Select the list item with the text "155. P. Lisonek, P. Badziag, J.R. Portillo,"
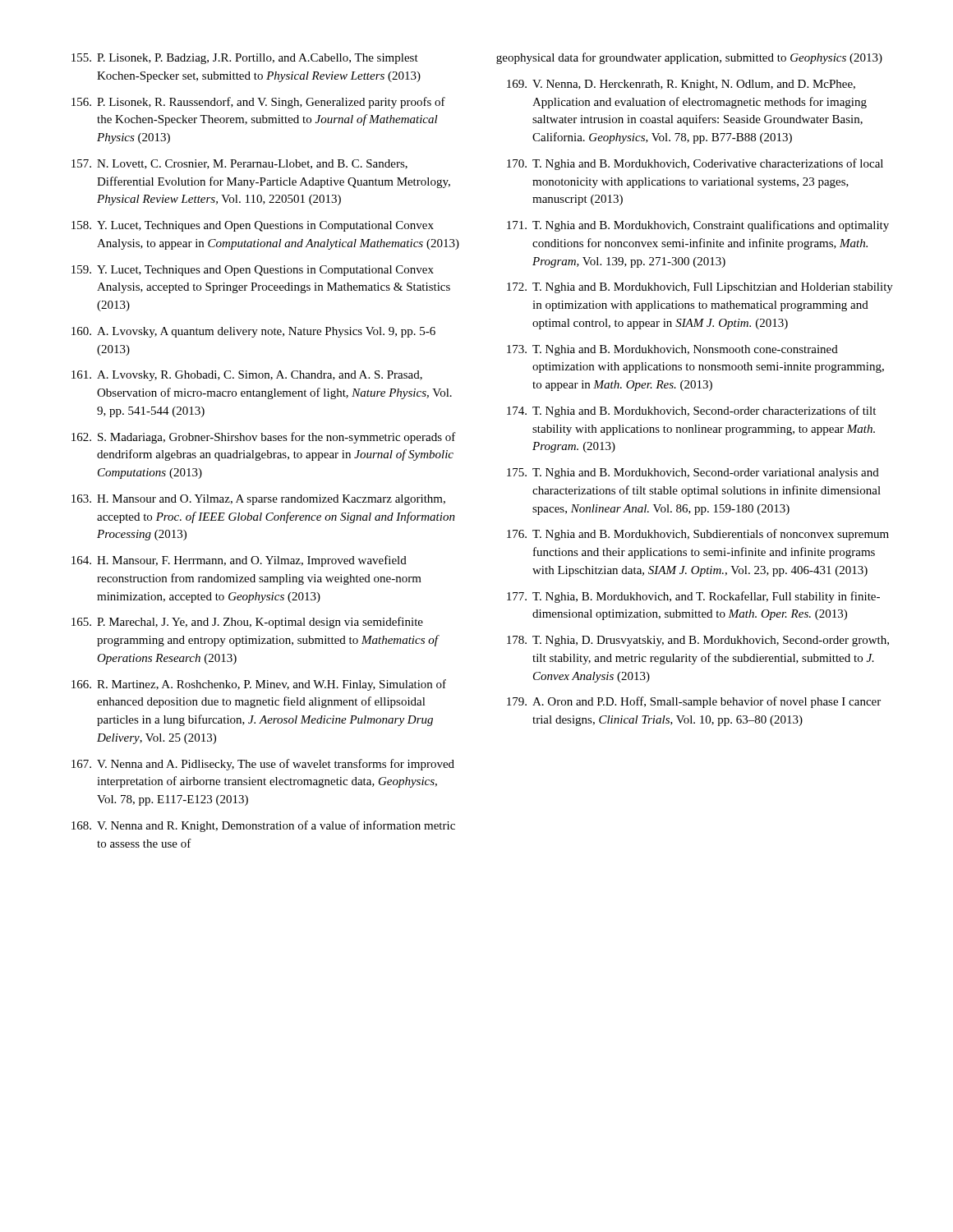This screenshot has height=1232, width=953. coord(259,67)
